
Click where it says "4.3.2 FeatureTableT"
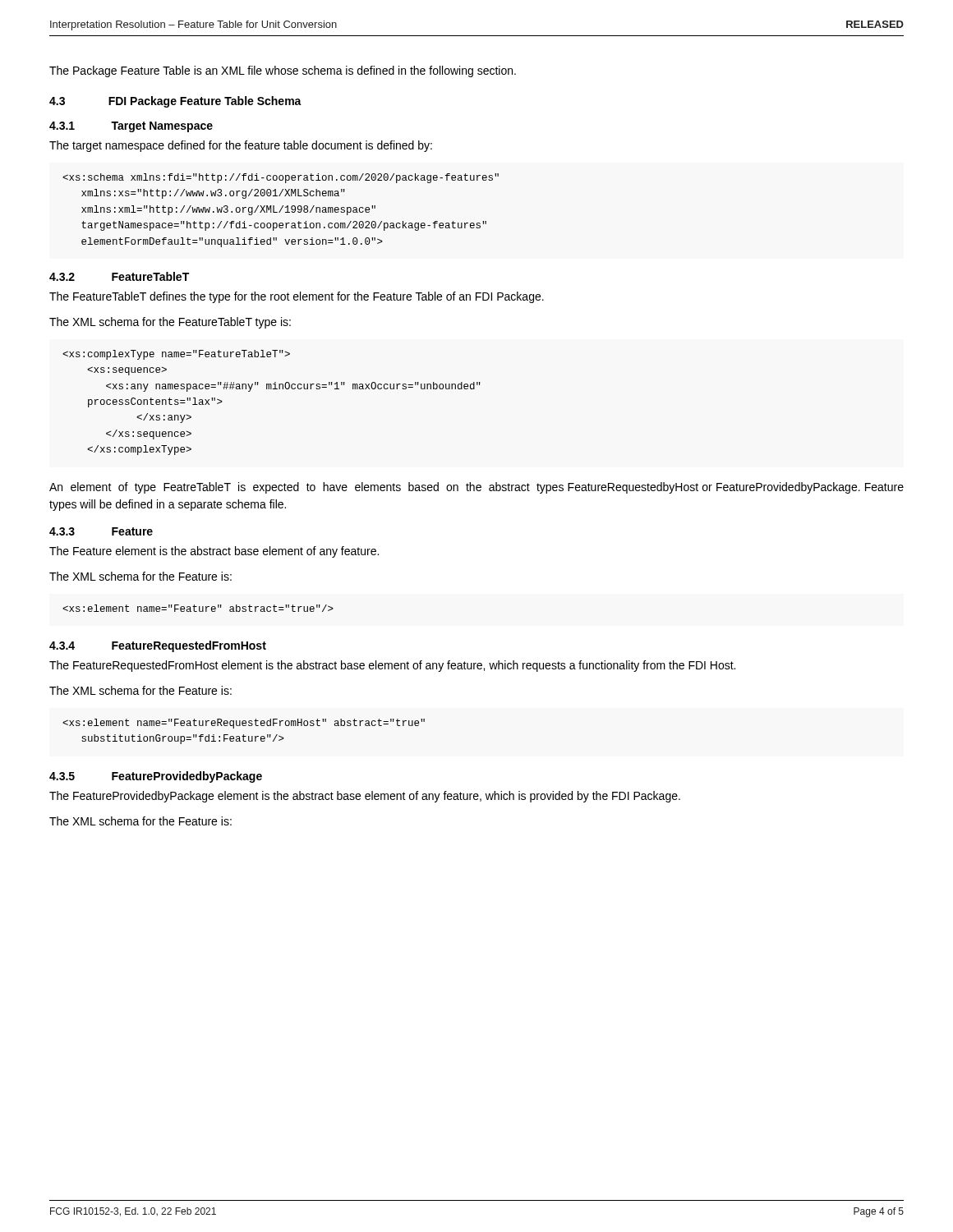(x=119, y=277)
